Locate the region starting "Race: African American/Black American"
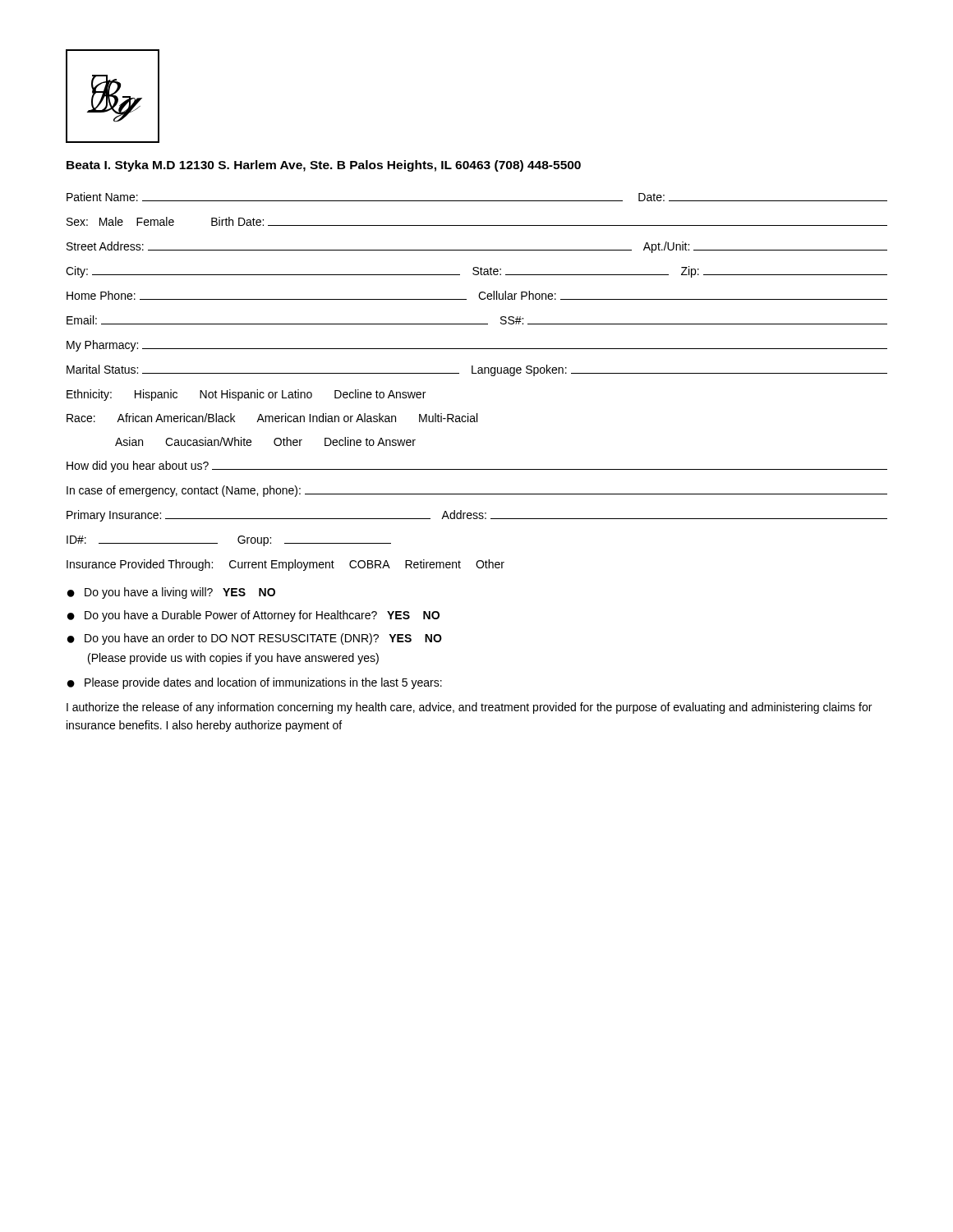Viewport: 953px width, 1232px height. 272,418
